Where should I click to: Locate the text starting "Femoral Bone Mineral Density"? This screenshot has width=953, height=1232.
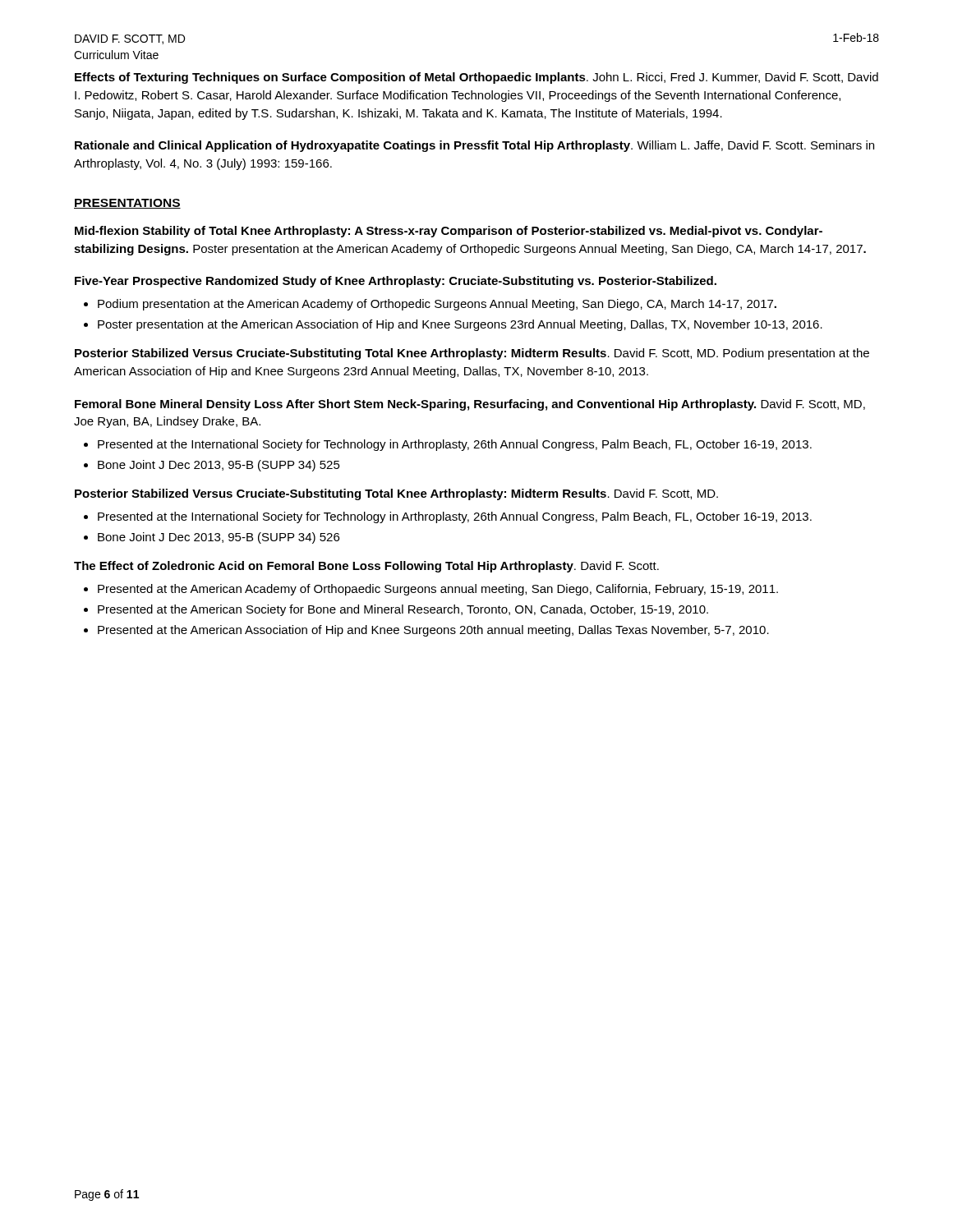coord(470,412)
